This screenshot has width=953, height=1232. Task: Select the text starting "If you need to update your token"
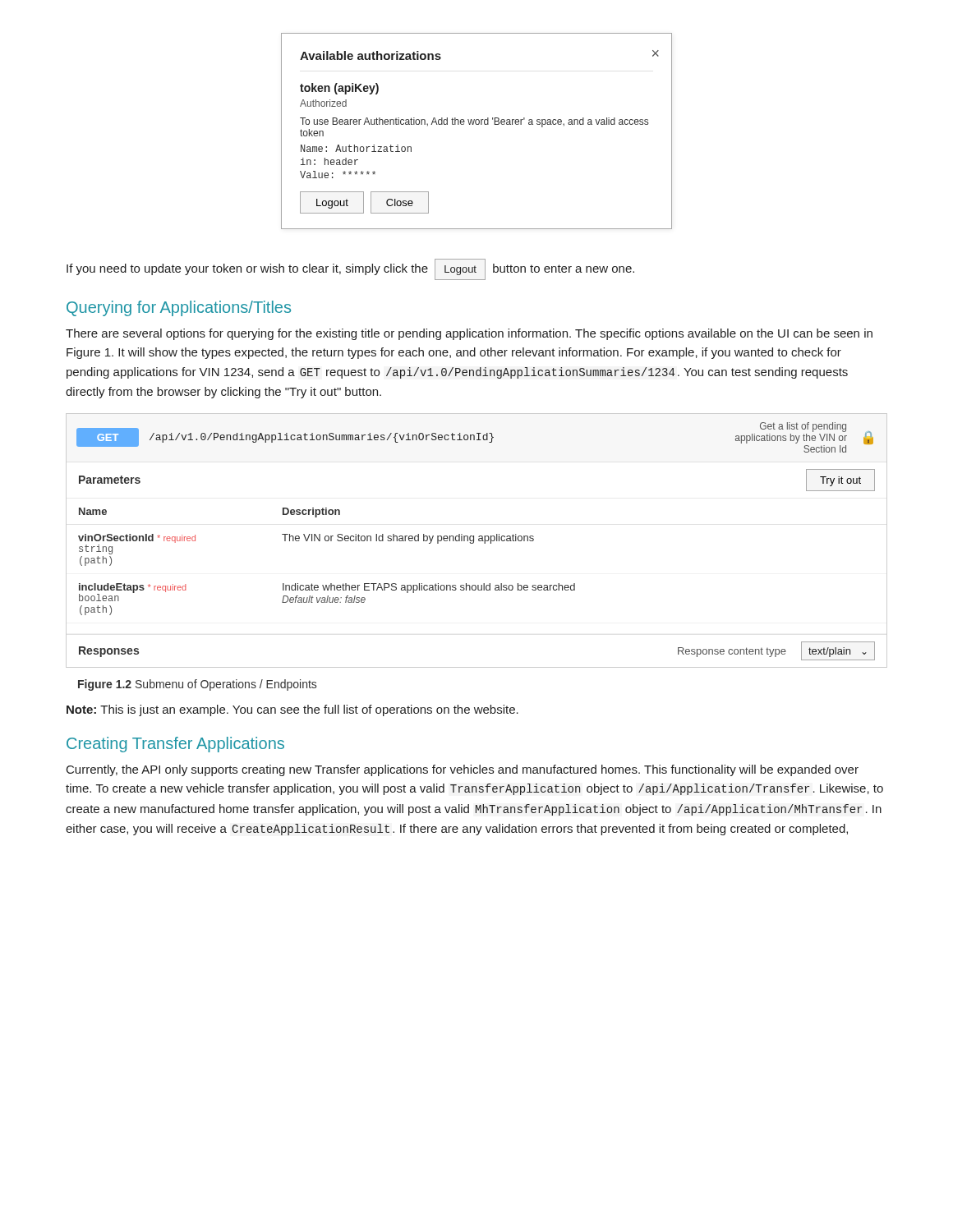(x=351, y=269)
